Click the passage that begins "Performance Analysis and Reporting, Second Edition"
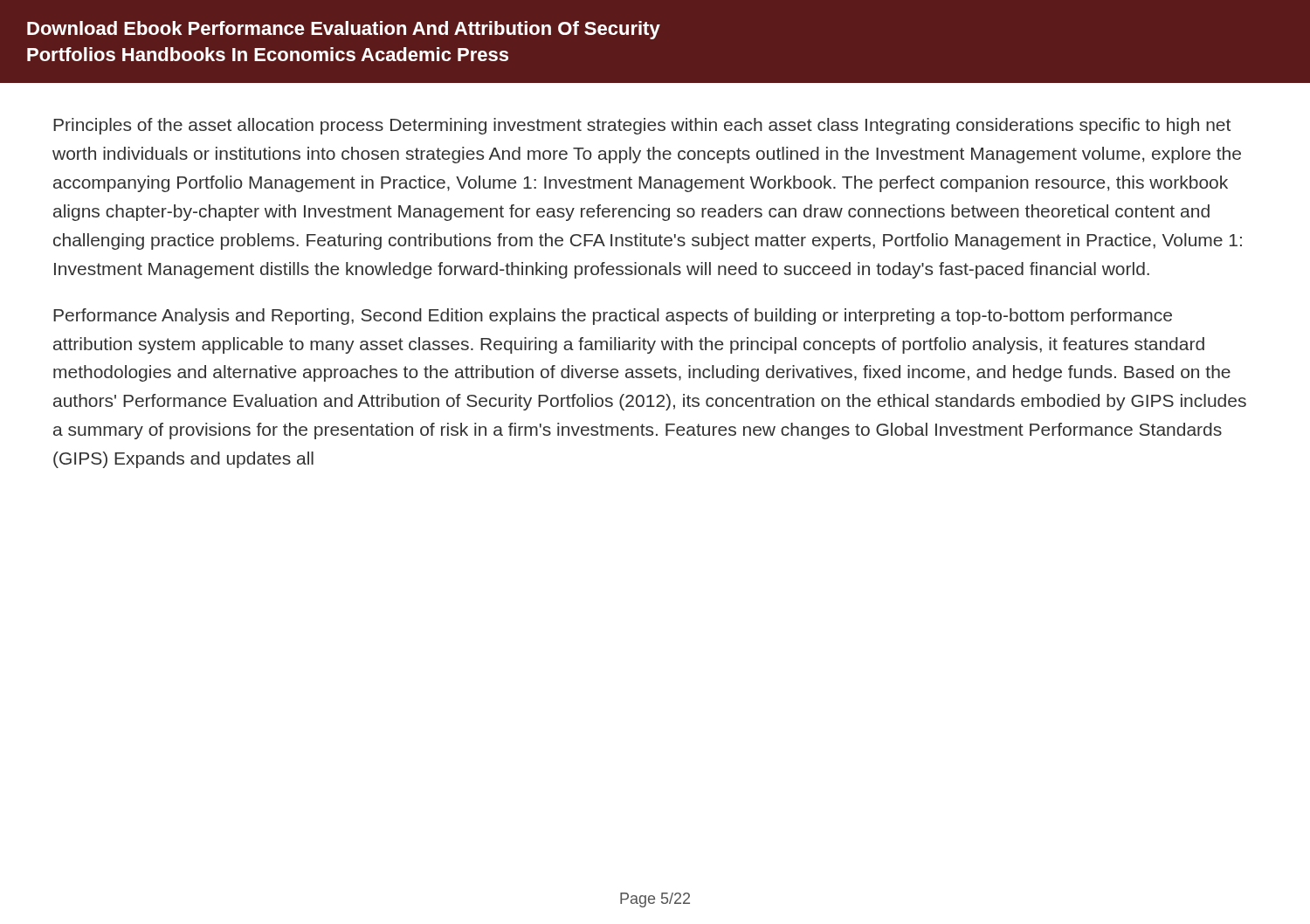The height and width of the screenshot is (924, 1310). pos(649,386)
